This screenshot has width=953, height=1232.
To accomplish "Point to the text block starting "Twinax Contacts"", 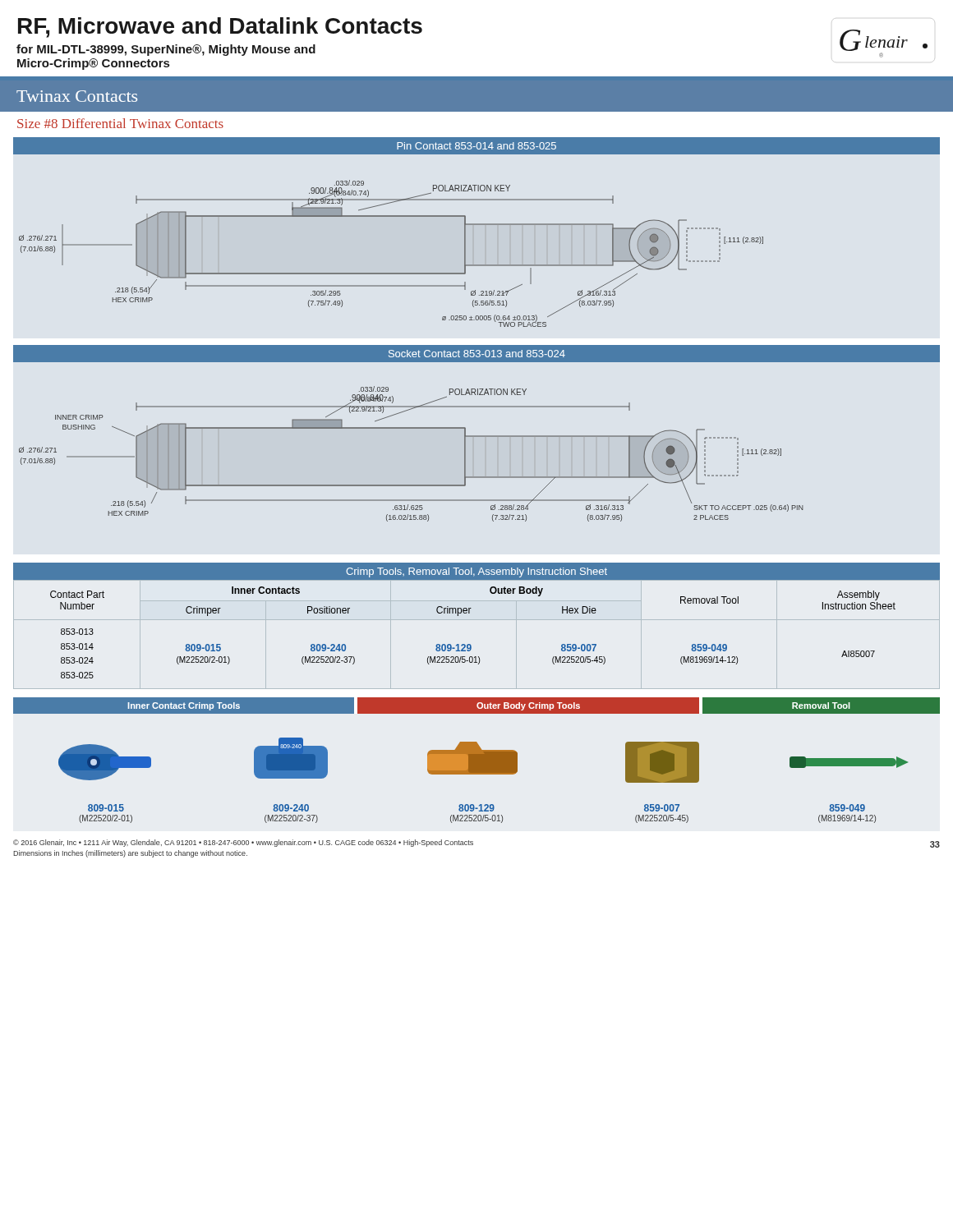I will [x=77, y=96].
